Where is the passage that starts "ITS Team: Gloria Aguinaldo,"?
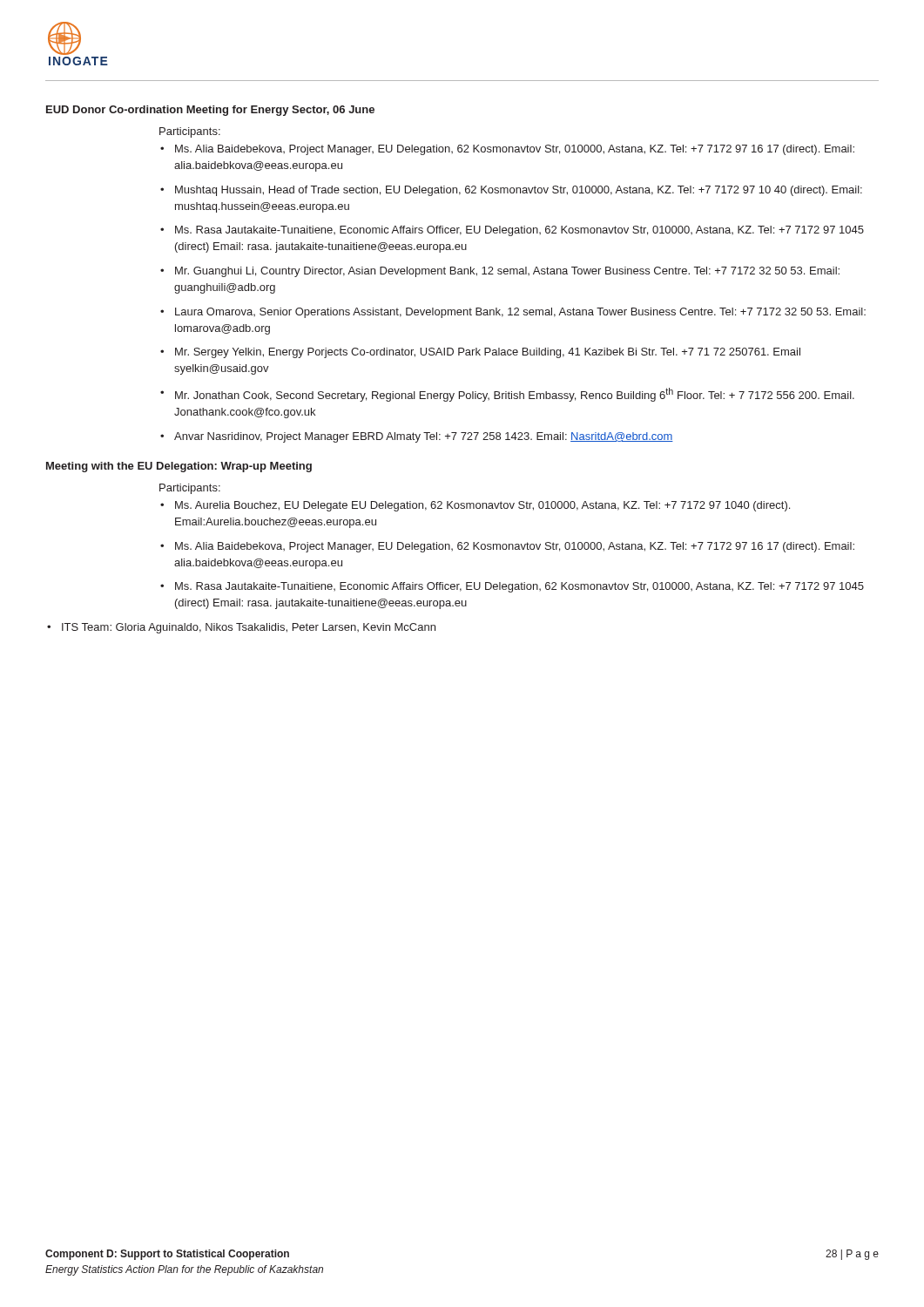Viewport: 924px width, 1307px height. [x=249, y=627]
